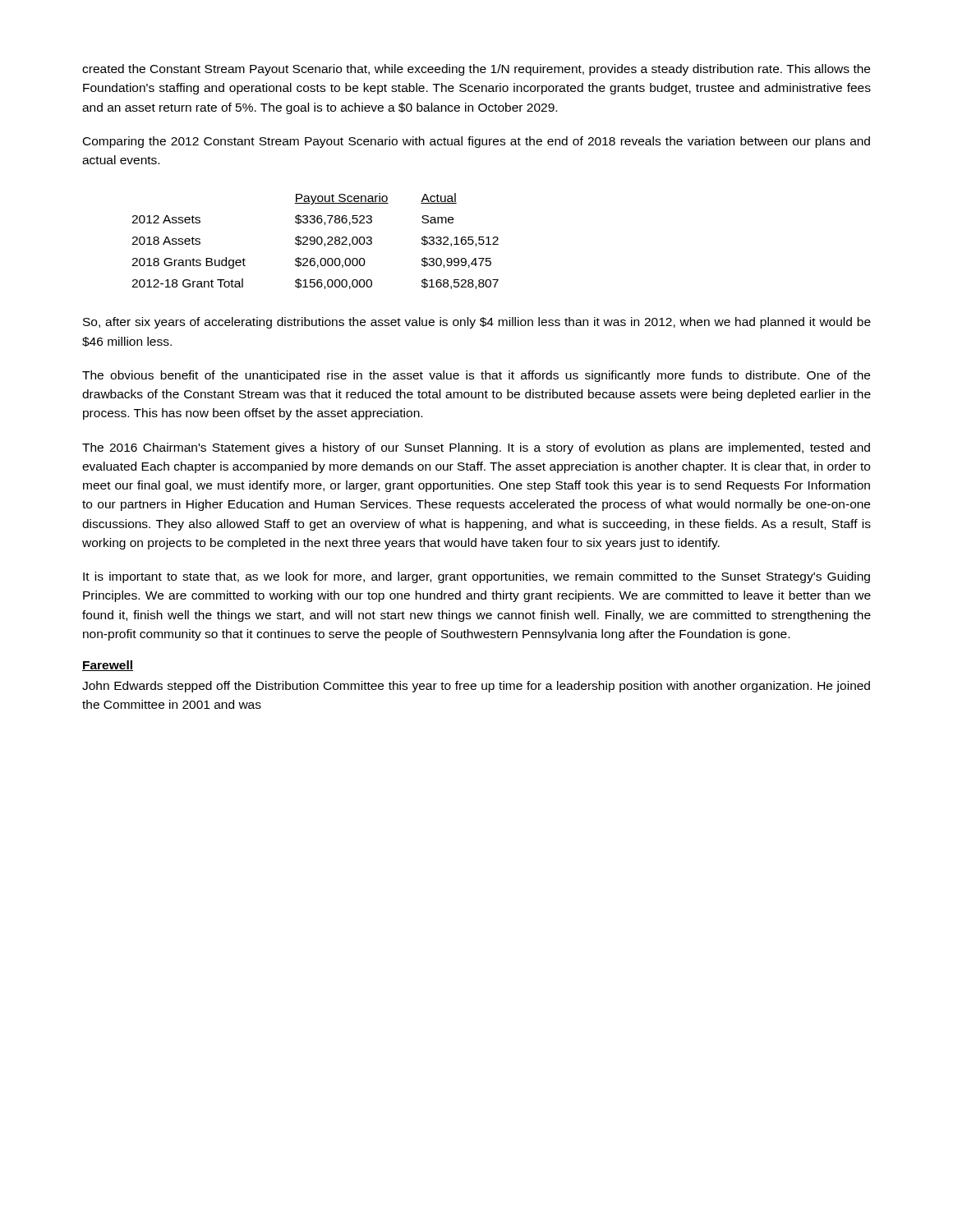Viewport: 953px width, 1232px height.
Task: Click on the text block that reads "The 2016 Chairman's Statement gives a history"
Action: point(476,495)
